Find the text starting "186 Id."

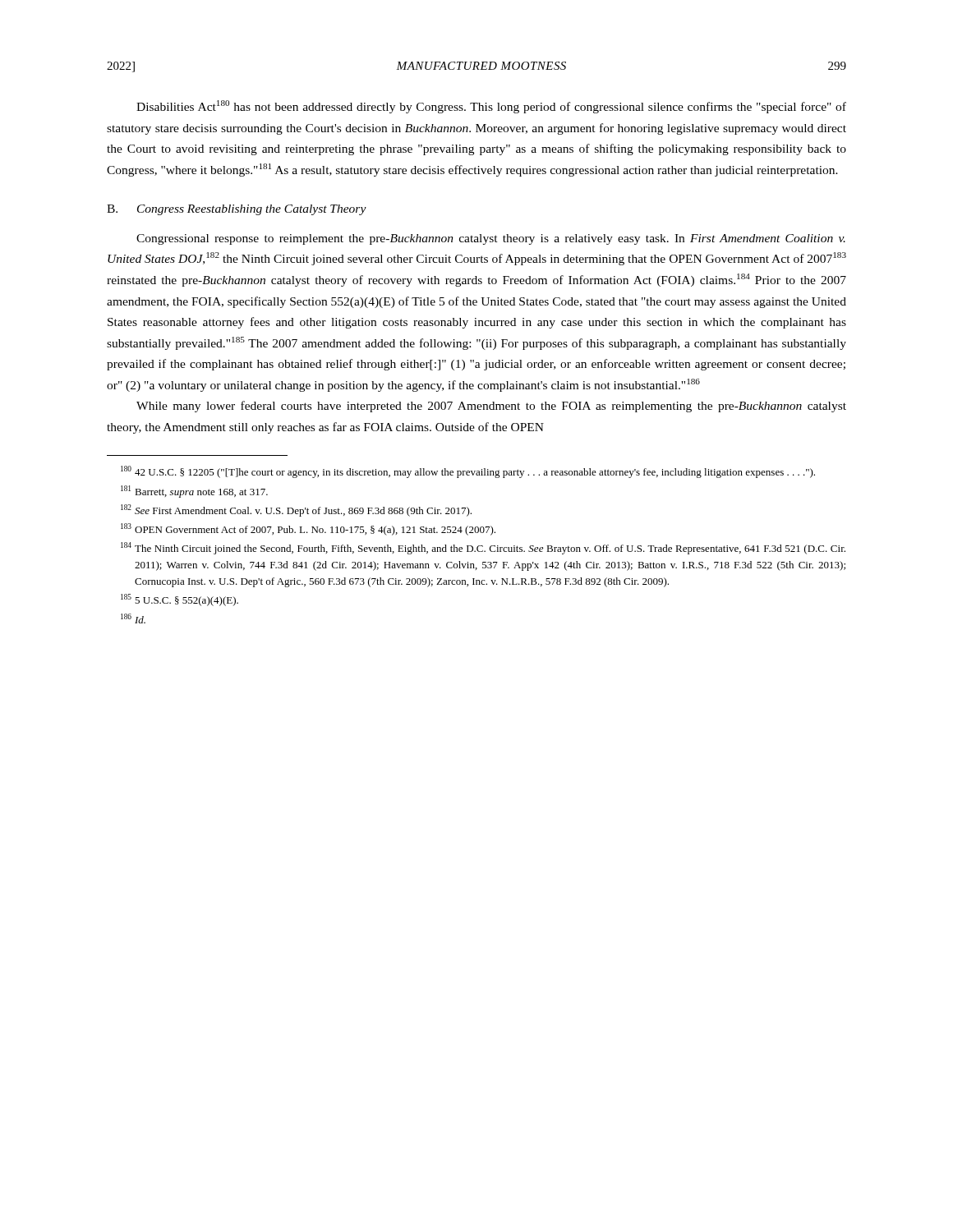[x=133, y=618]
